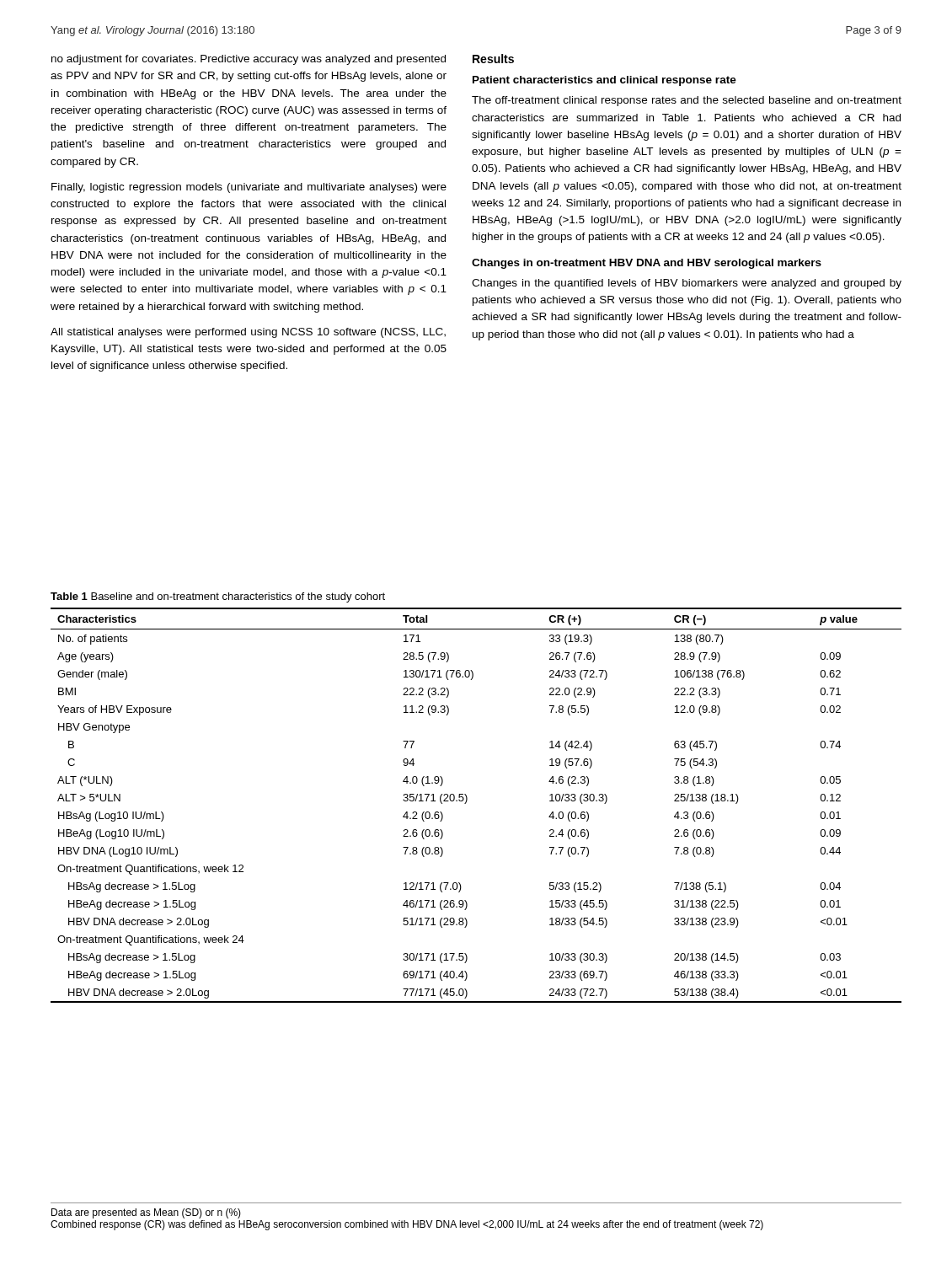Locate the table with the text "106/138 (76.8)"
The image size is (952, 1264).
[476, 805]
